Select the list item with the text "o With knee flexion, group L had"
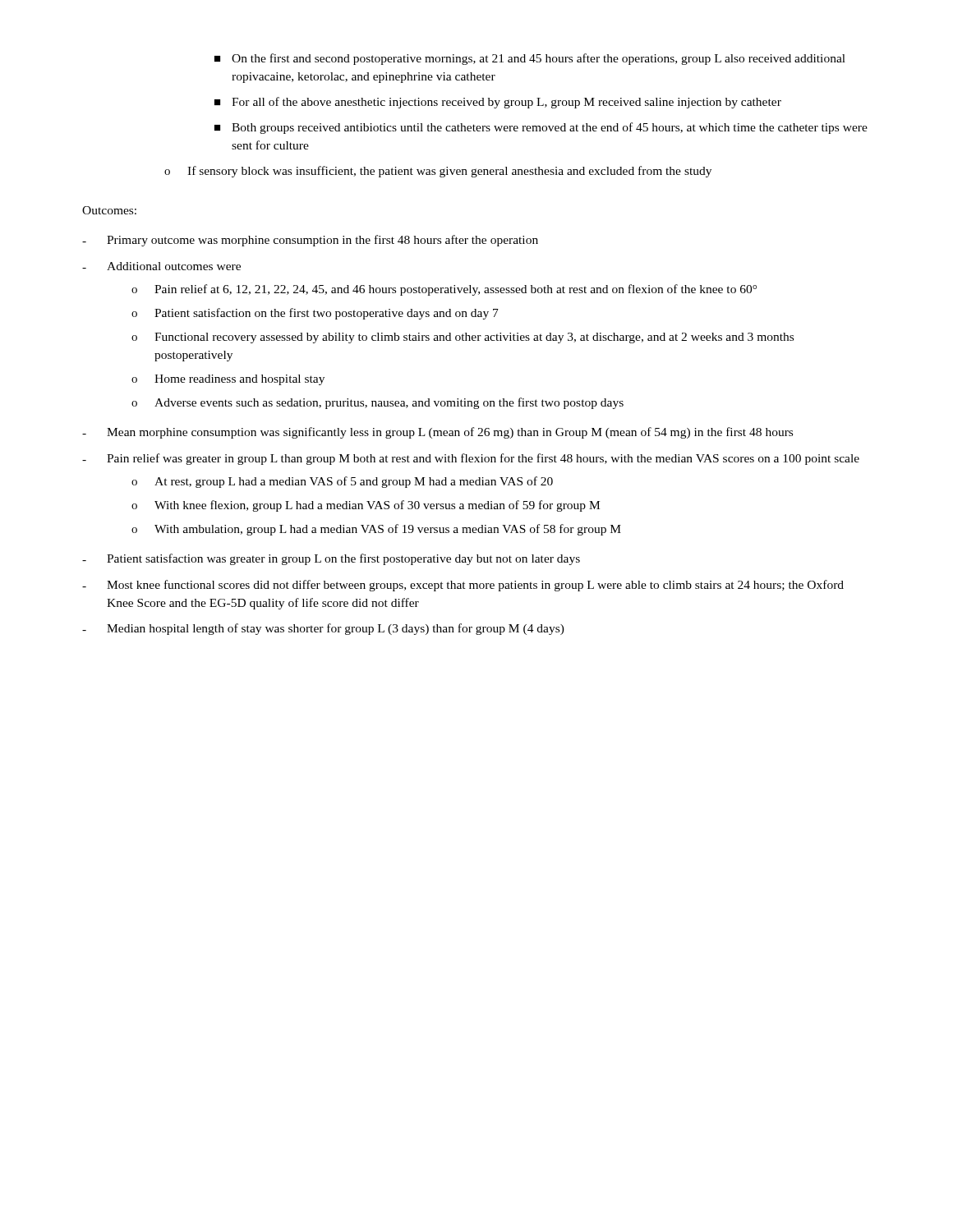The image size is (953, 1232). coord(501,505)
